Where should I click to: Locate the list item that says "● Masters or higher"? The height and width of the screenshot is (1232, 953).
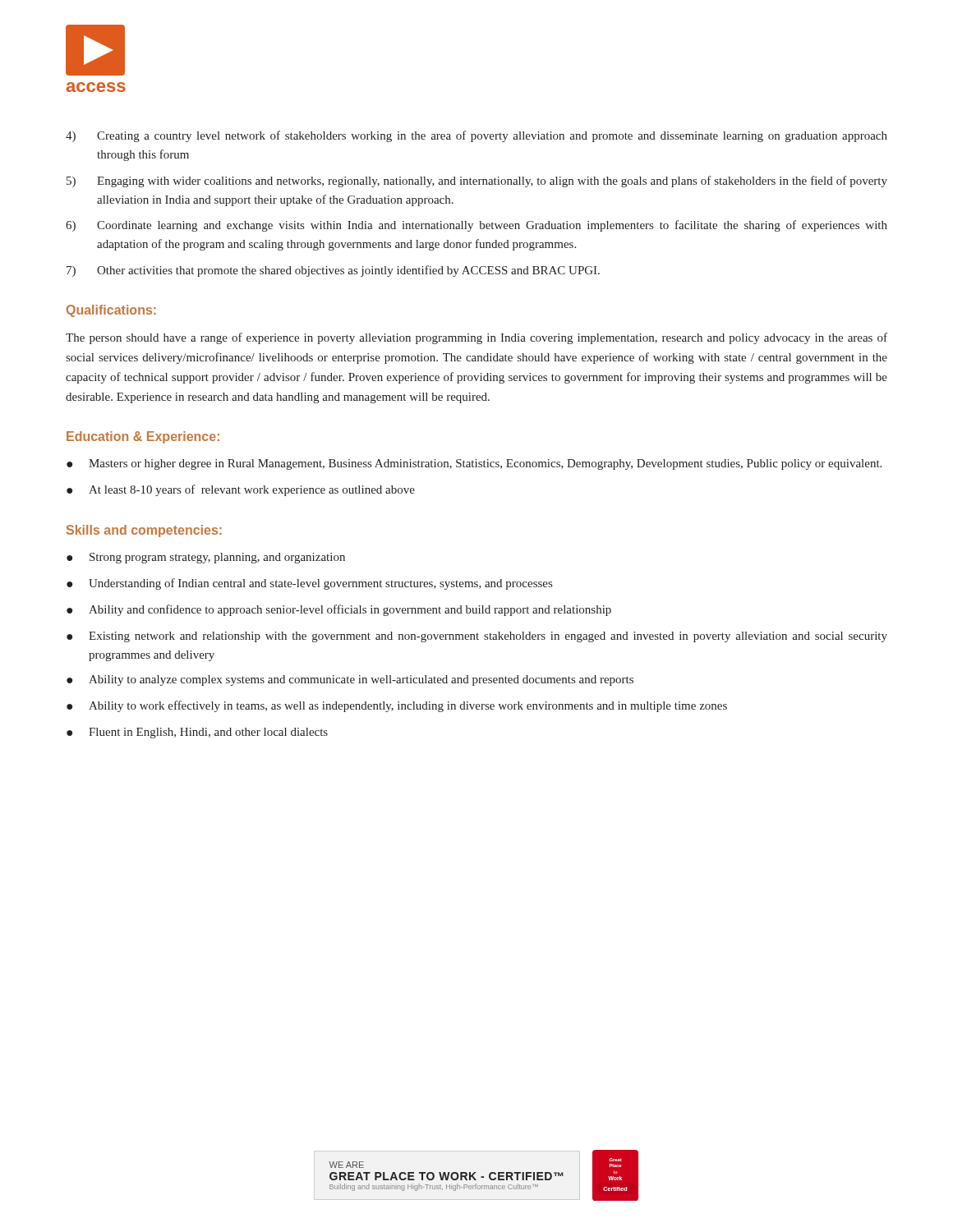click(476, 464)
